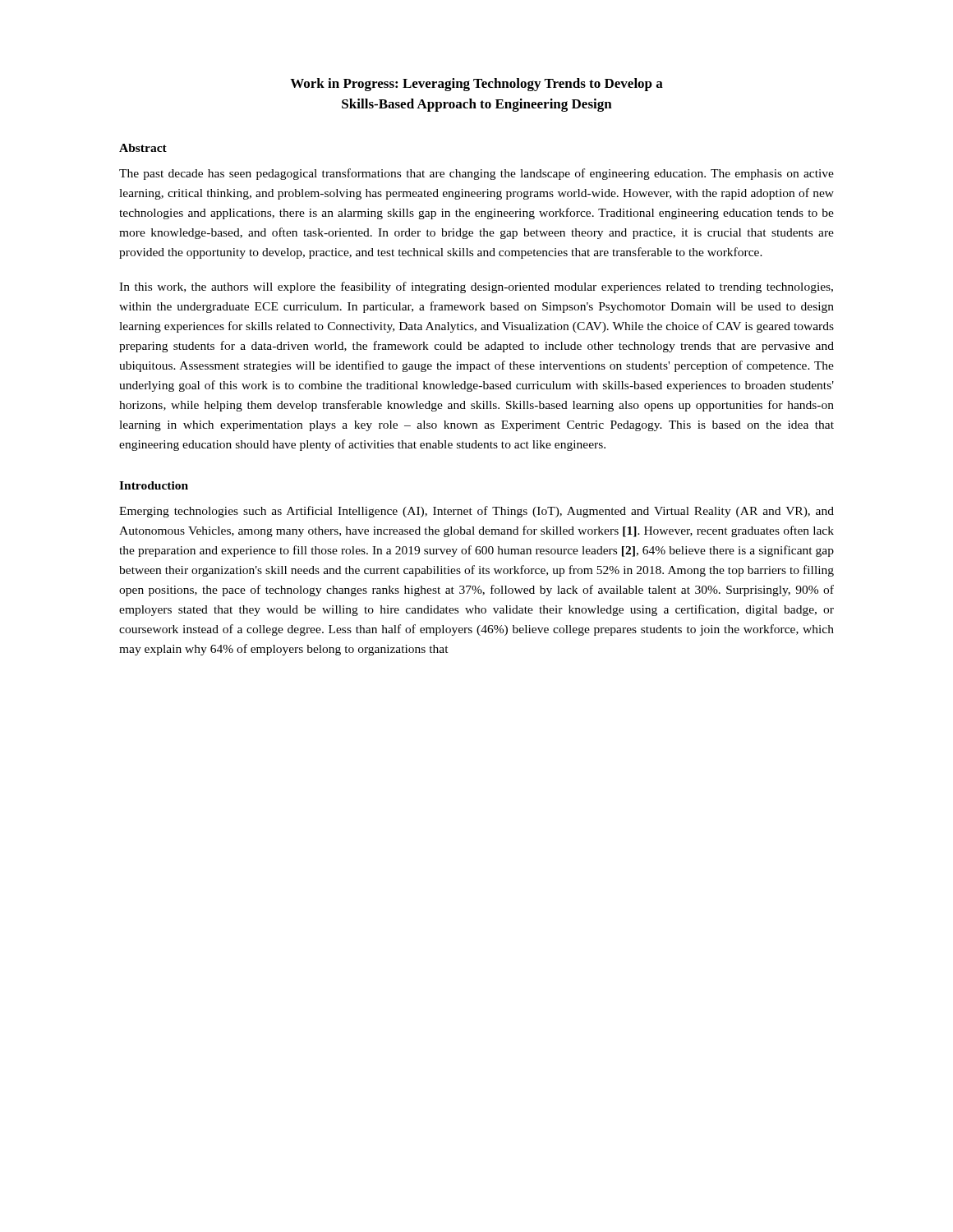This screenshot has height=1232, width=953.
Task: Select the text block that says "In this work, the"
Action: [x=476, y=365]
